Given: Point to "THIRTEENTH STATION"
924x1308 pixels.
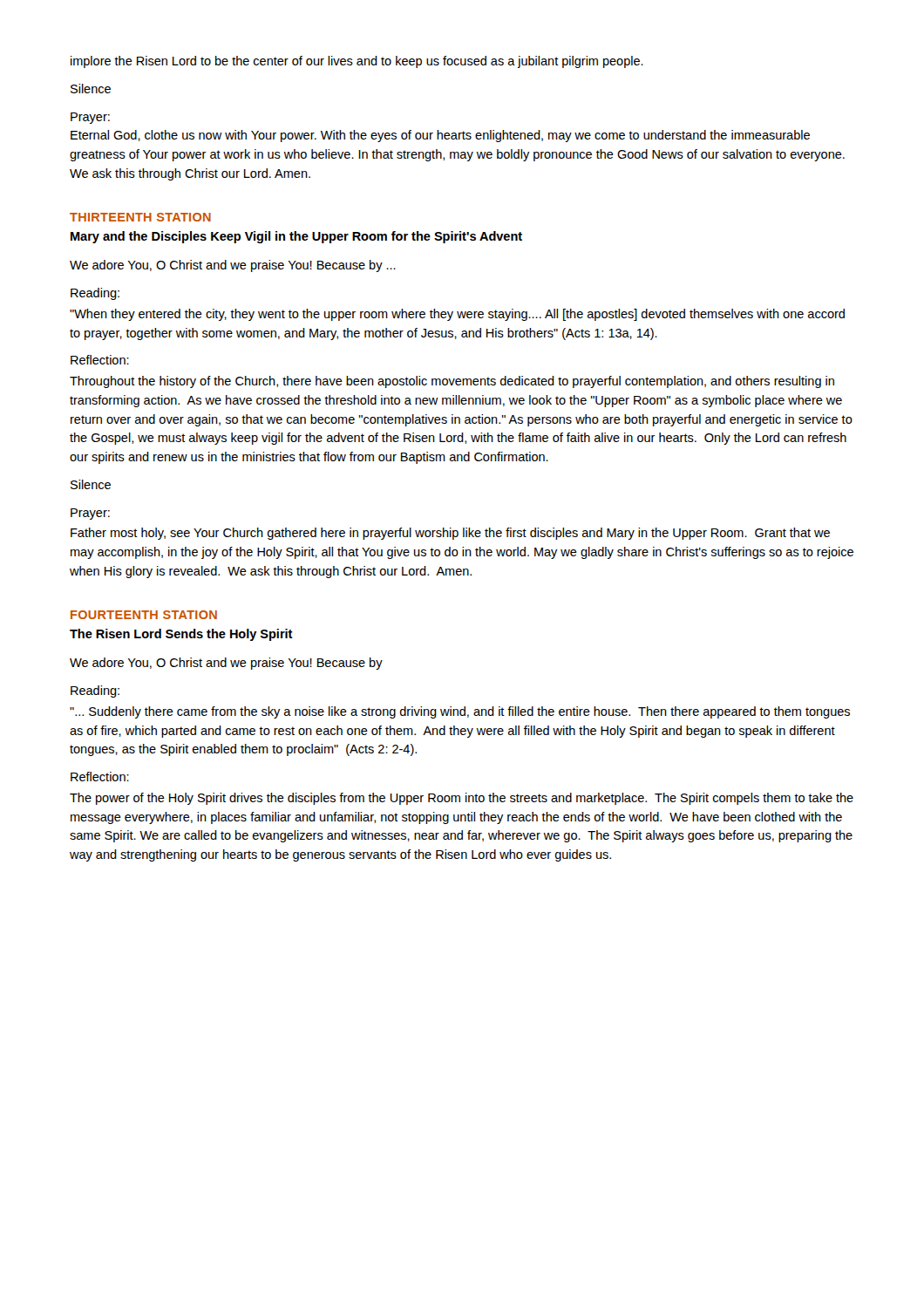Looking at the screenshot, I should pos(141,217).
